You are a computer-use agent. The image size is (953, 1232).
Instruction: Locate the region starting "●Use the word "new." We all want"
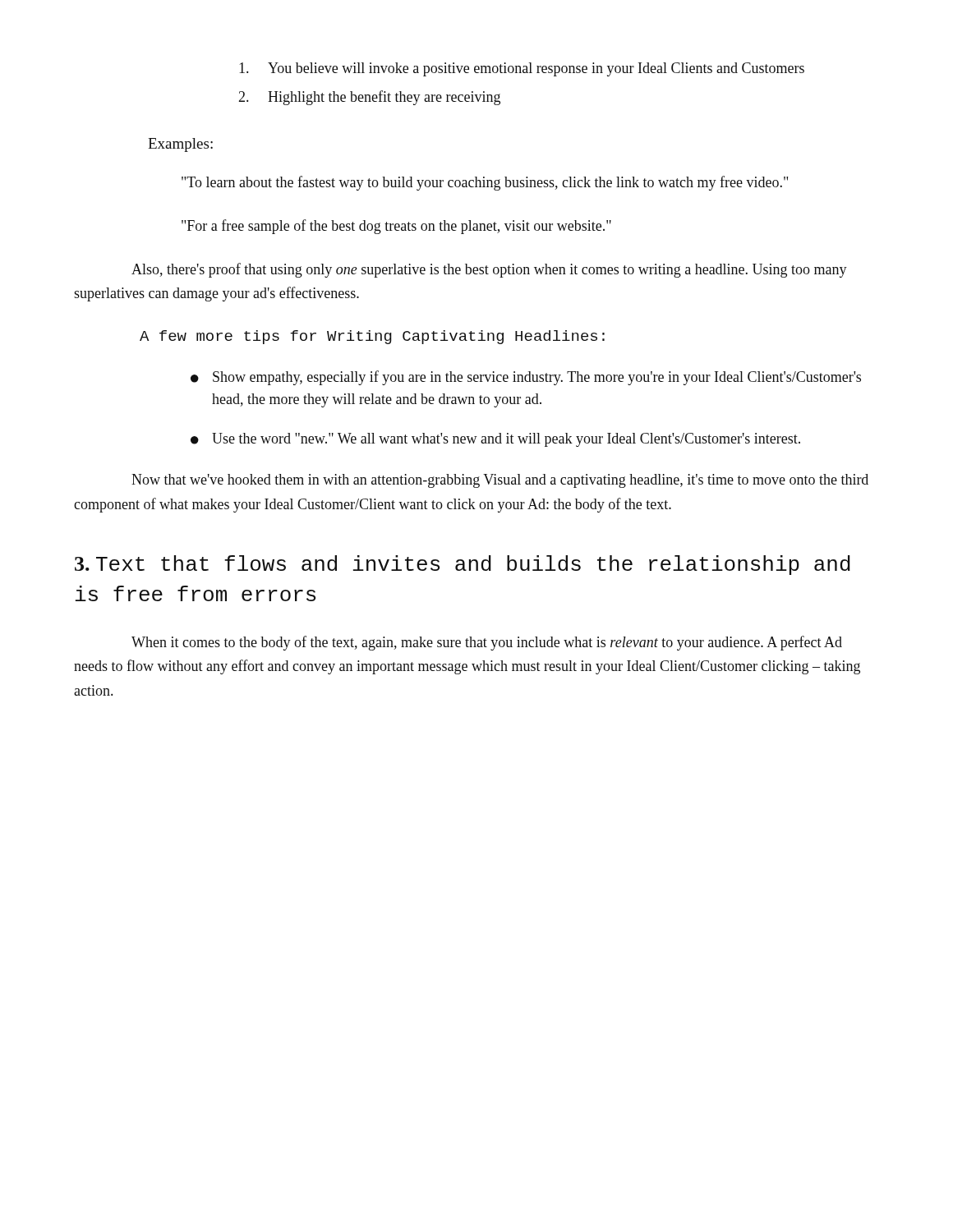[x=534, y=440]
